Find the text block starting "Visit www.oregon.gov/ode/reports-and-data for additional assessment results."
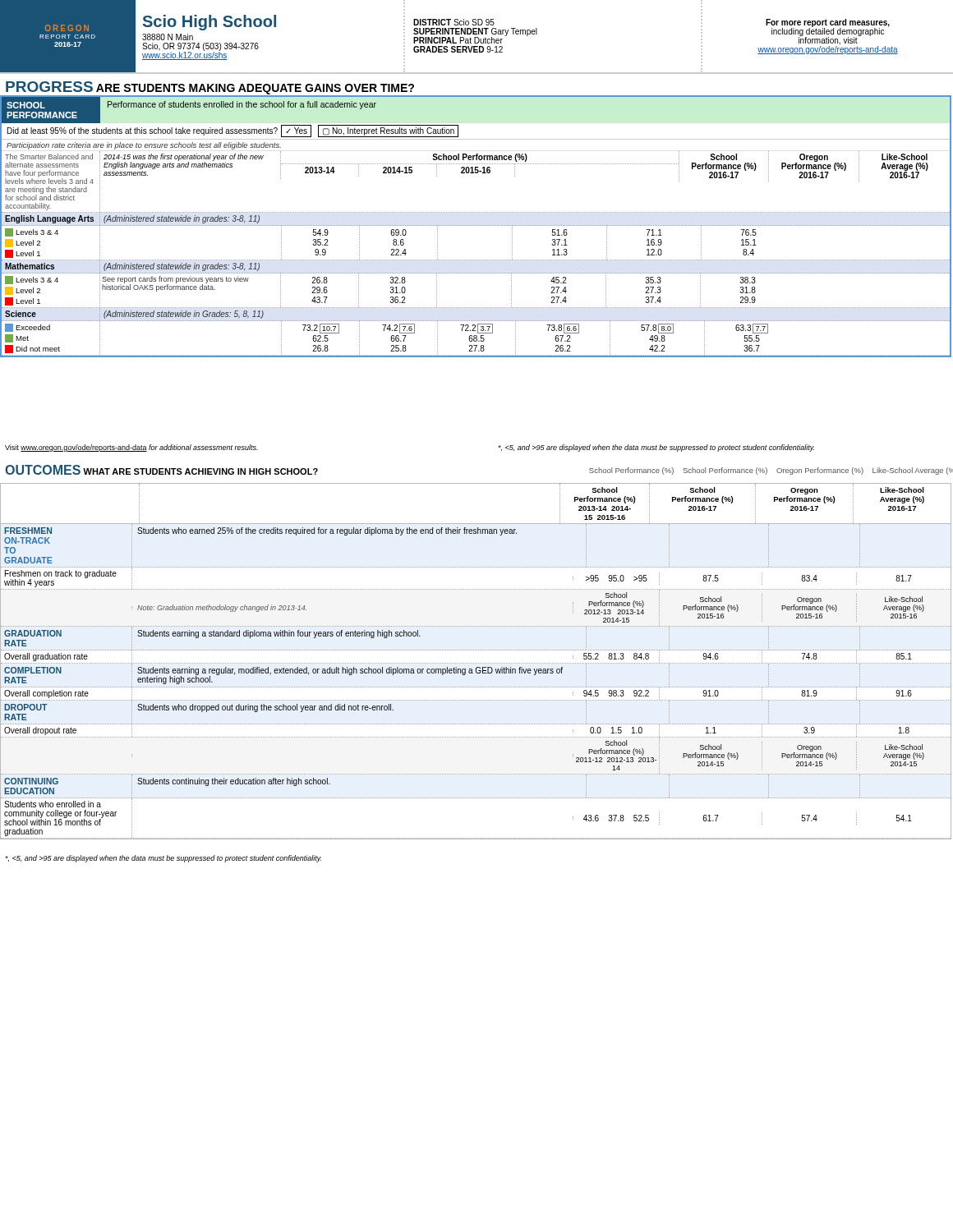Screen dimensions: 1232x953 click(x=132, y=448)
